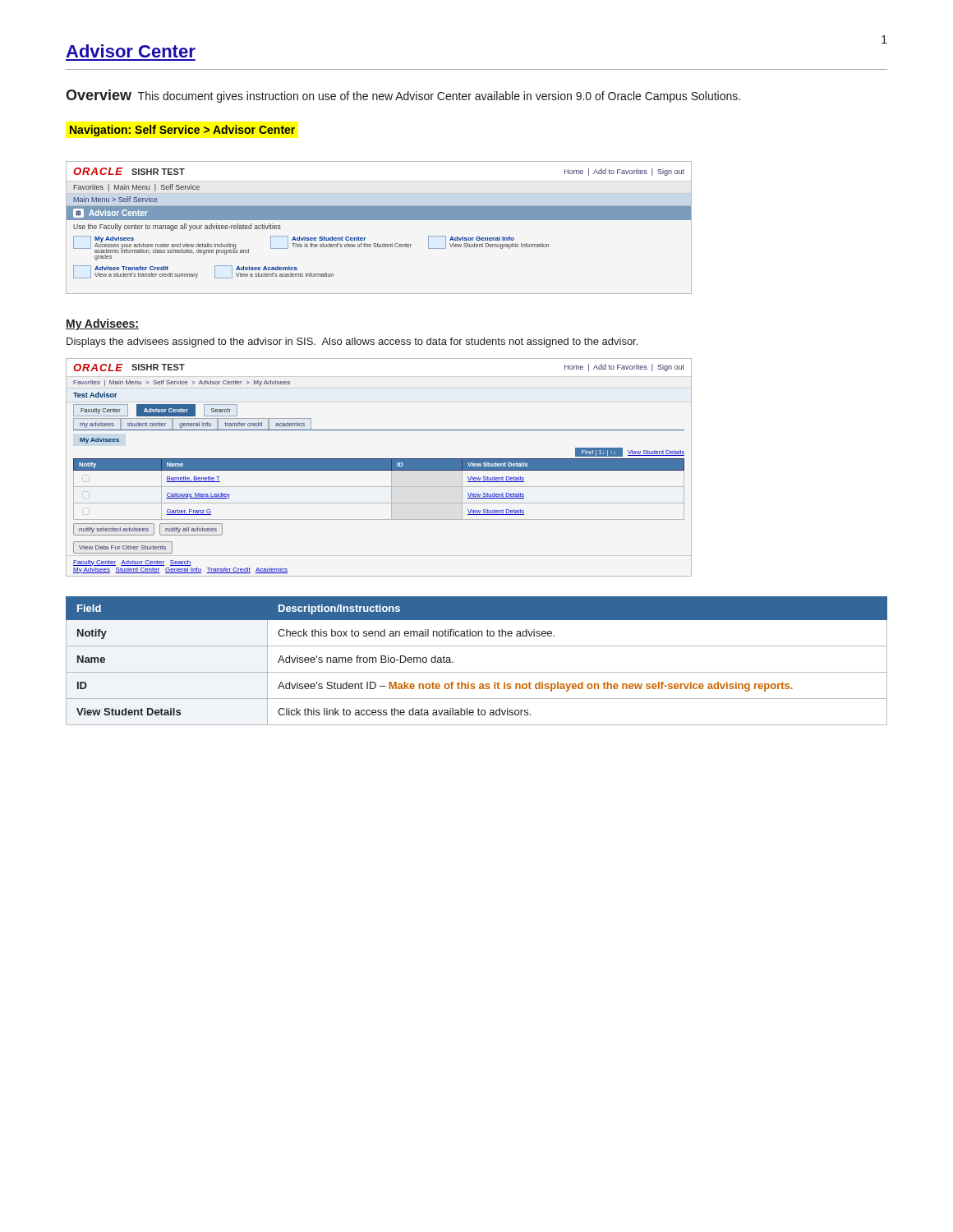Locate the block of text that opens with "Overview This document gives instruction on use of"

point(404,95)
